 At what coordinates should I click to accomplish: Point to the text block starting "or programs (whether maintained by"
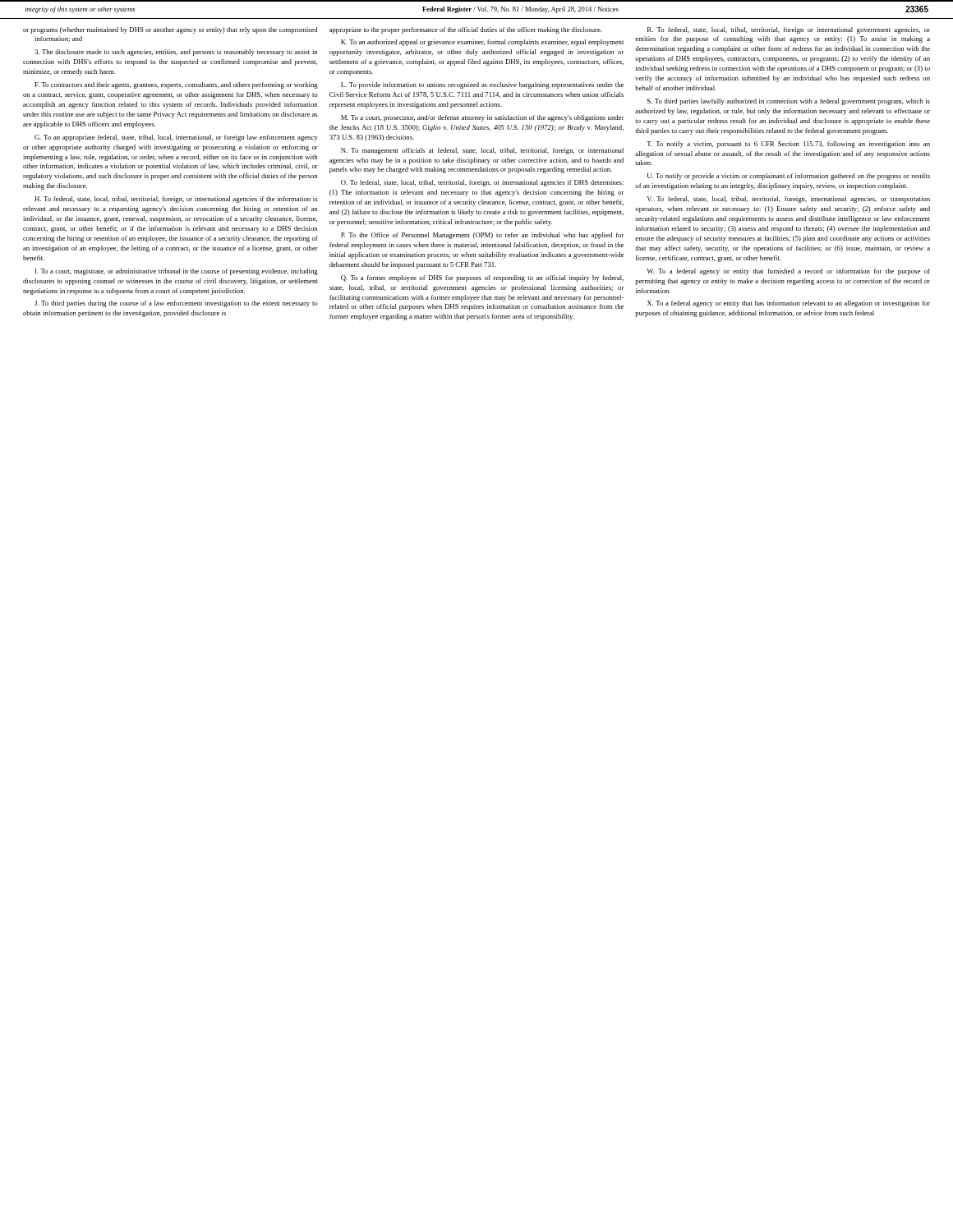pos(170,172)
